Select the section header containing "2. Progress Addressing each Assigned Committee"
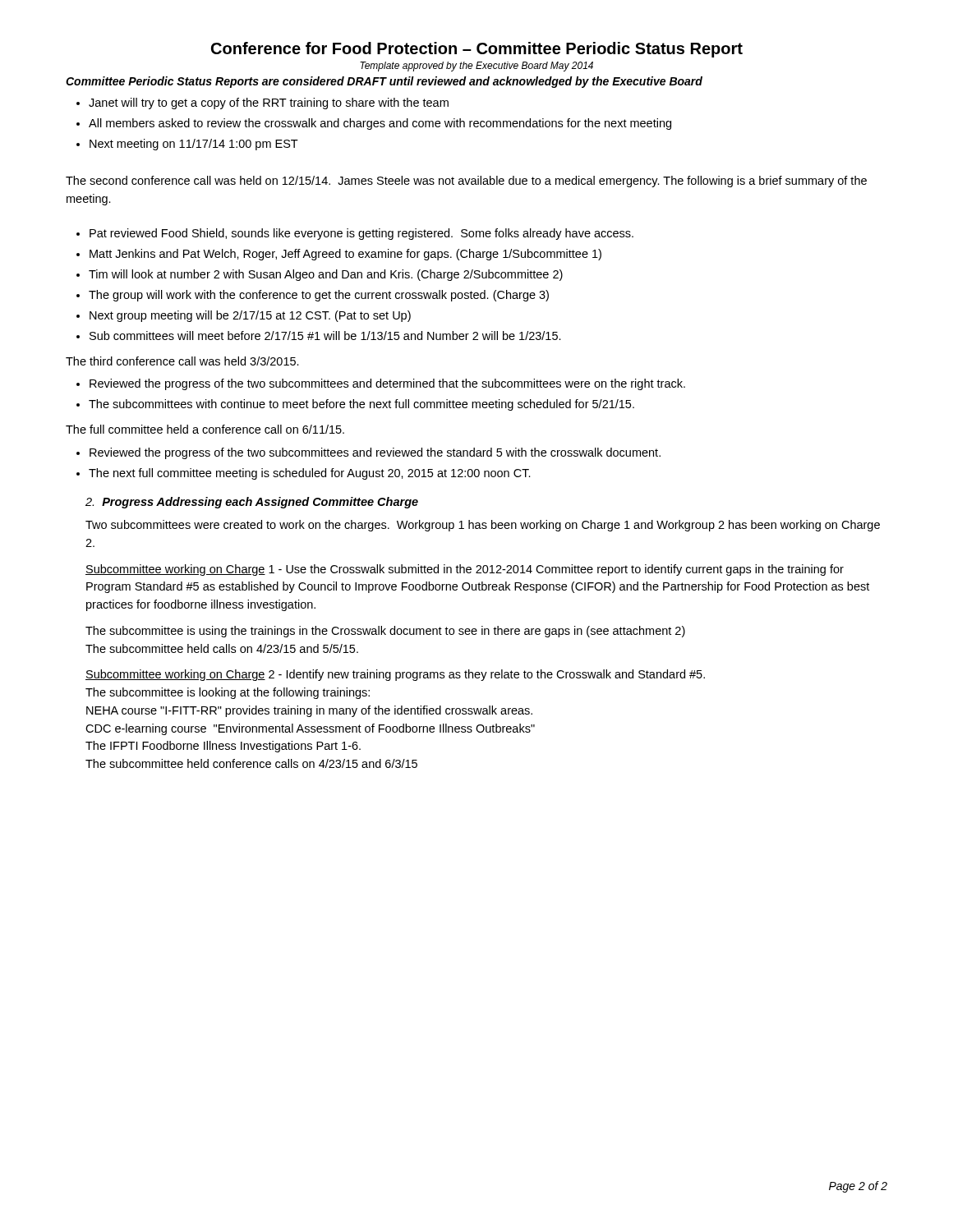The width and height of the screenshot is (953, 1232). [252, 502]
